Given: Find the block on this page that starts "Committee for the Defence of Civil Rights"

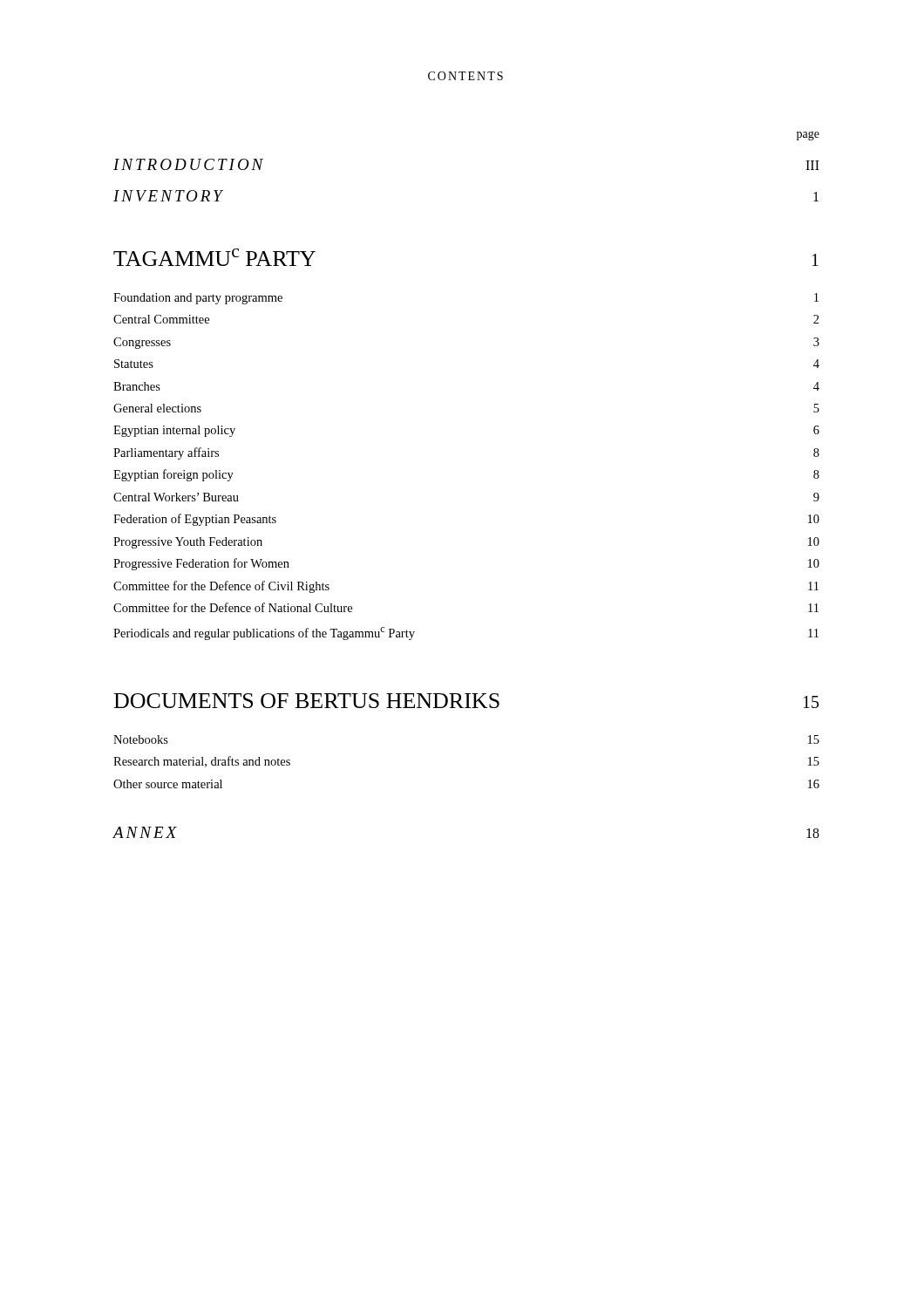Looking at the screenshot, I should (x=211, y=586).
